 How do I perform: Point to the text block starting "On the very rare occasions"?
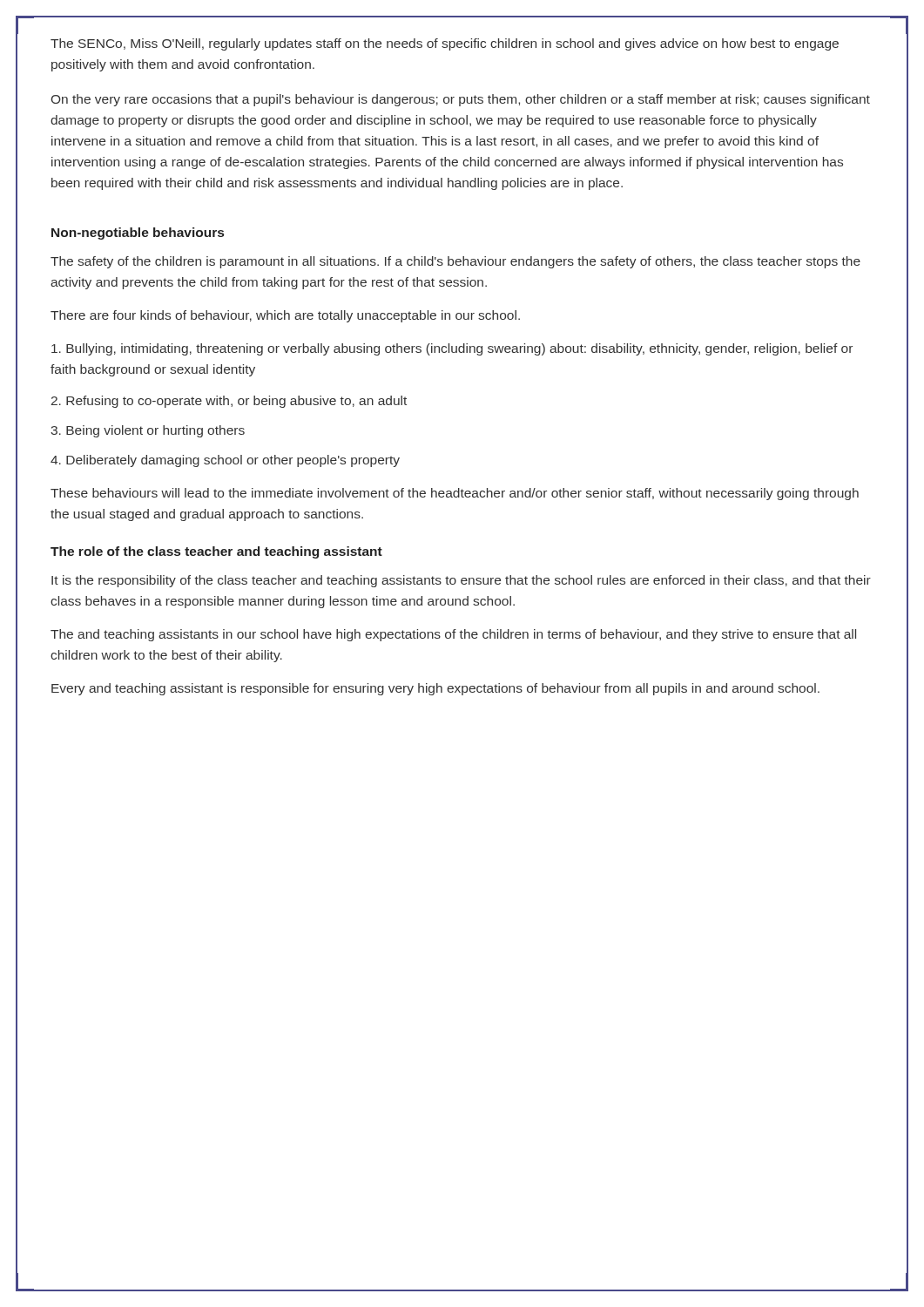click(x=460, y=141)
